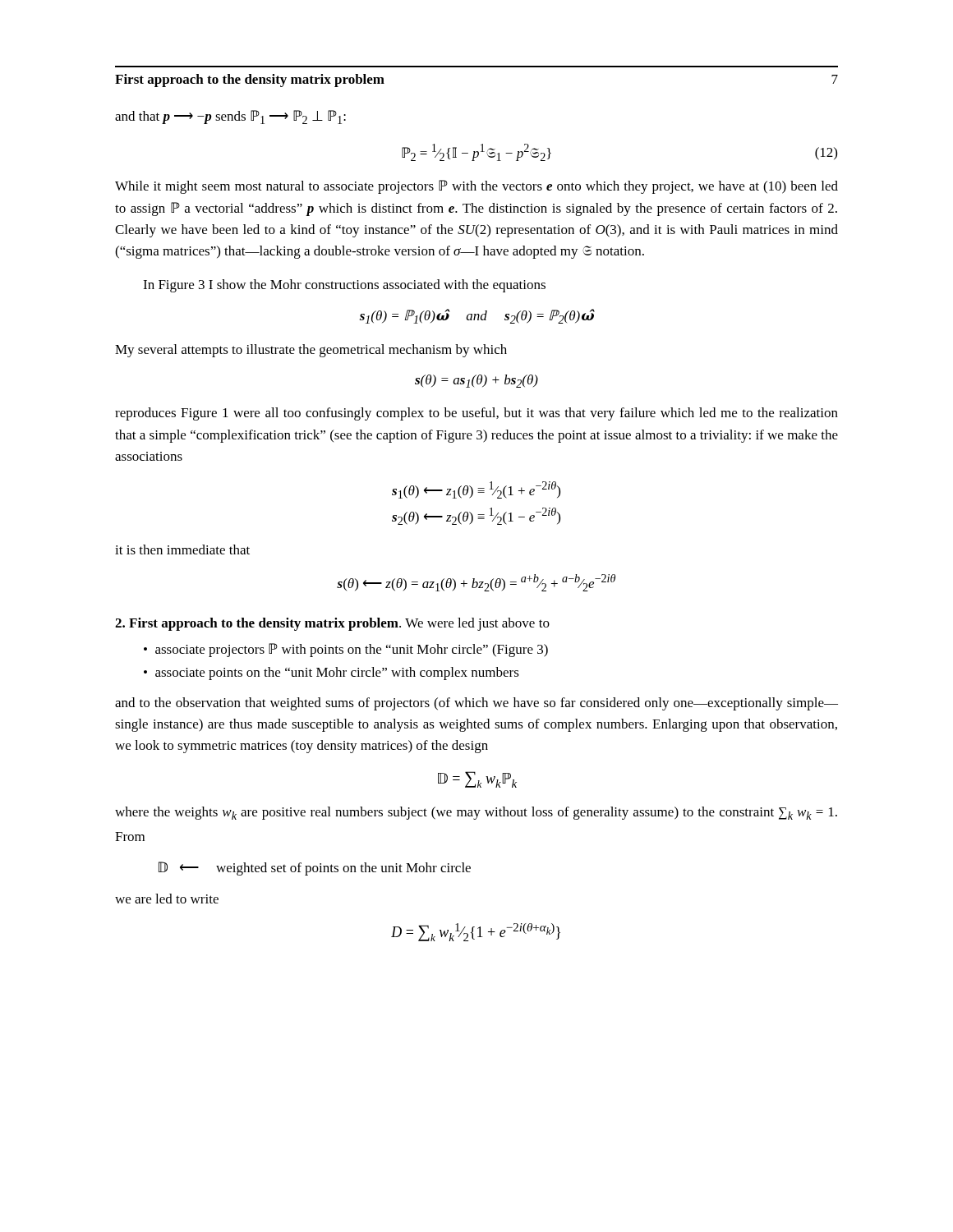Image resolution: width=953 pixels, height=1232 pixels.
Task: Locate the formula with the text "s(θ) ⟵ z(θ) = az1(θ) +"
Action: click(476, 583)
